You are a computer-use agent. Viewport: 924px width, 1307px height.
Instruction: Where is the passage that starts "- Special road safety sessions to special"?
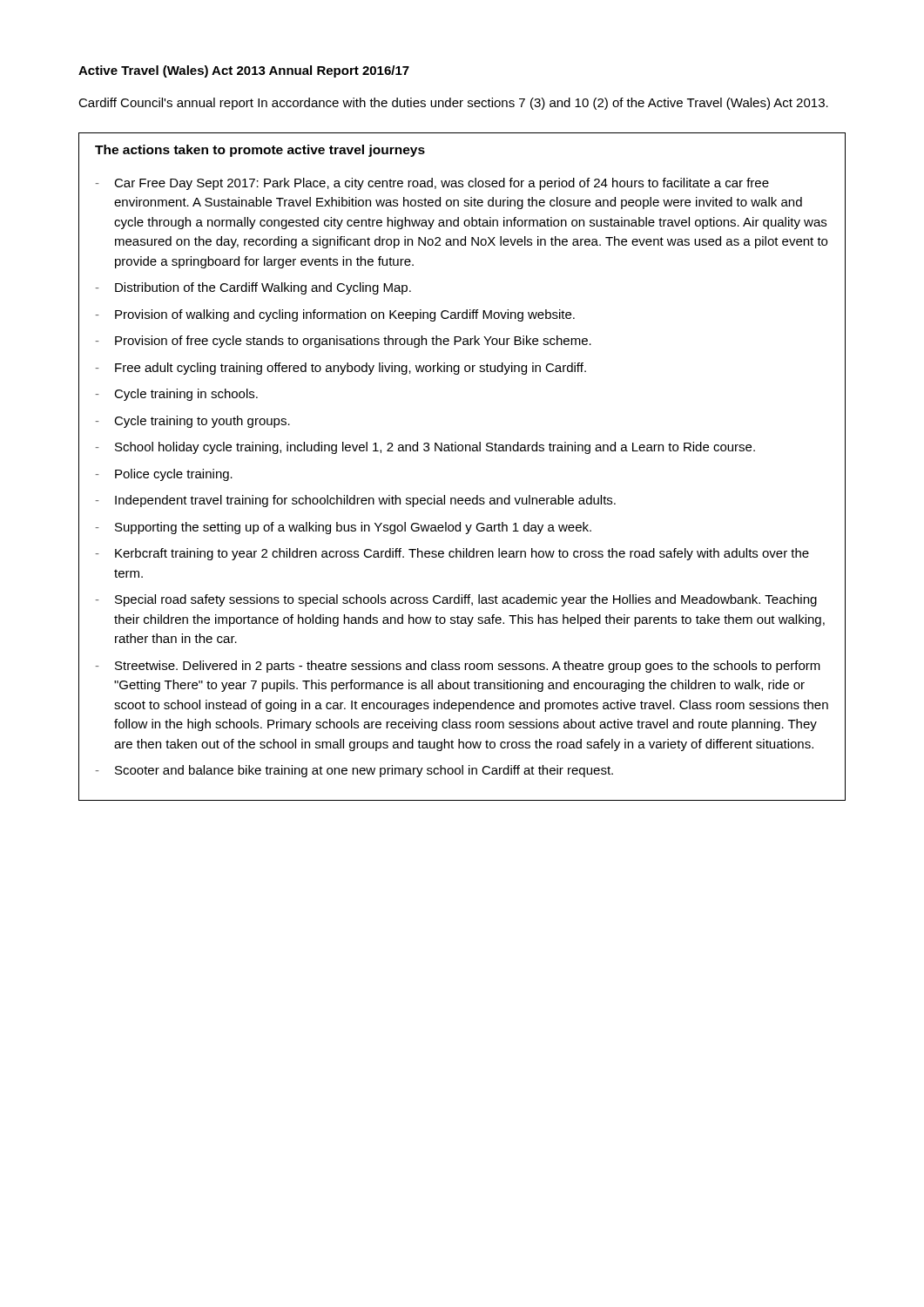point(462,619)
